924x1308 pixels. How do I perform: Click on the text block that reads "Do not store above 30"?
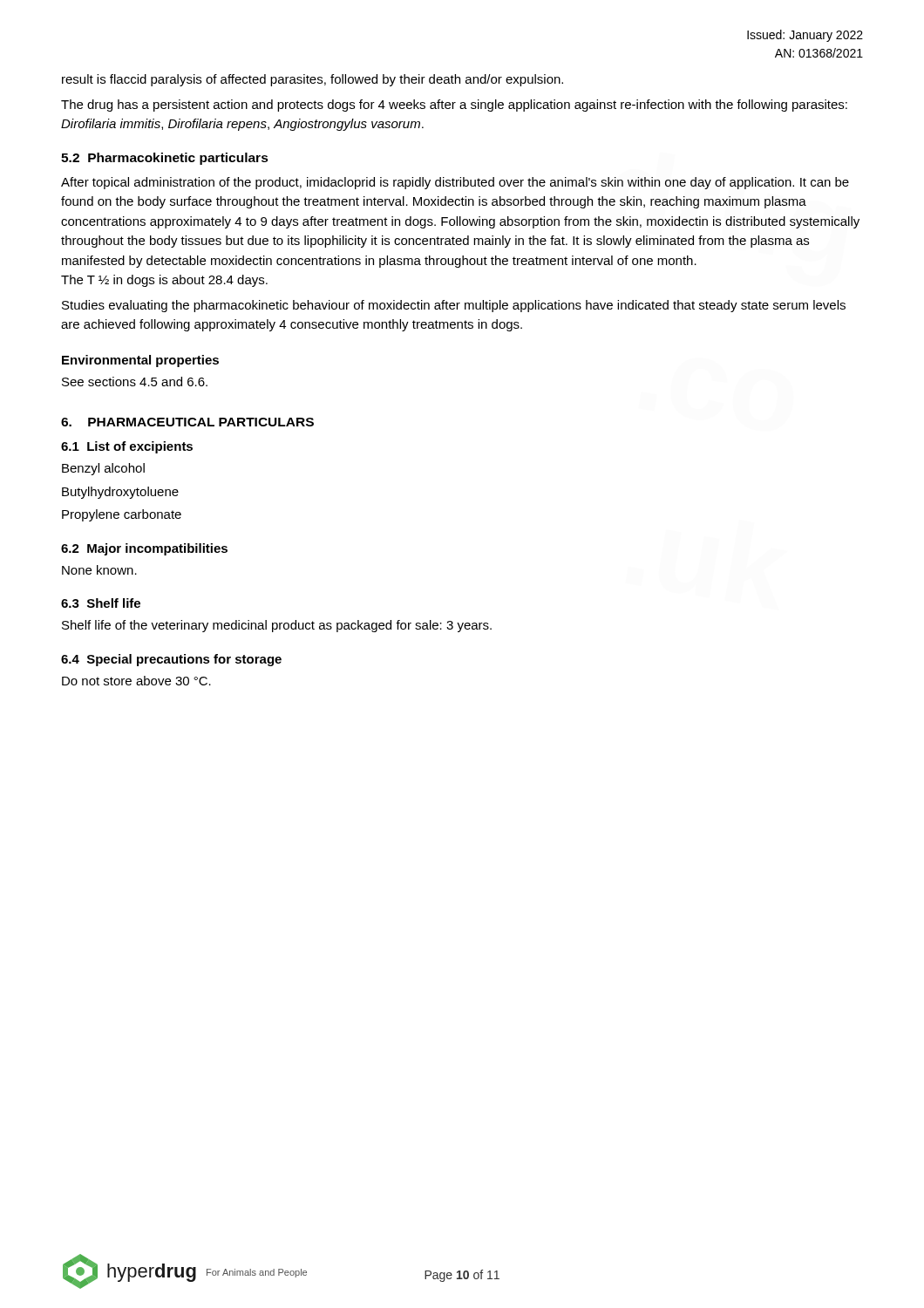[136, 680]
